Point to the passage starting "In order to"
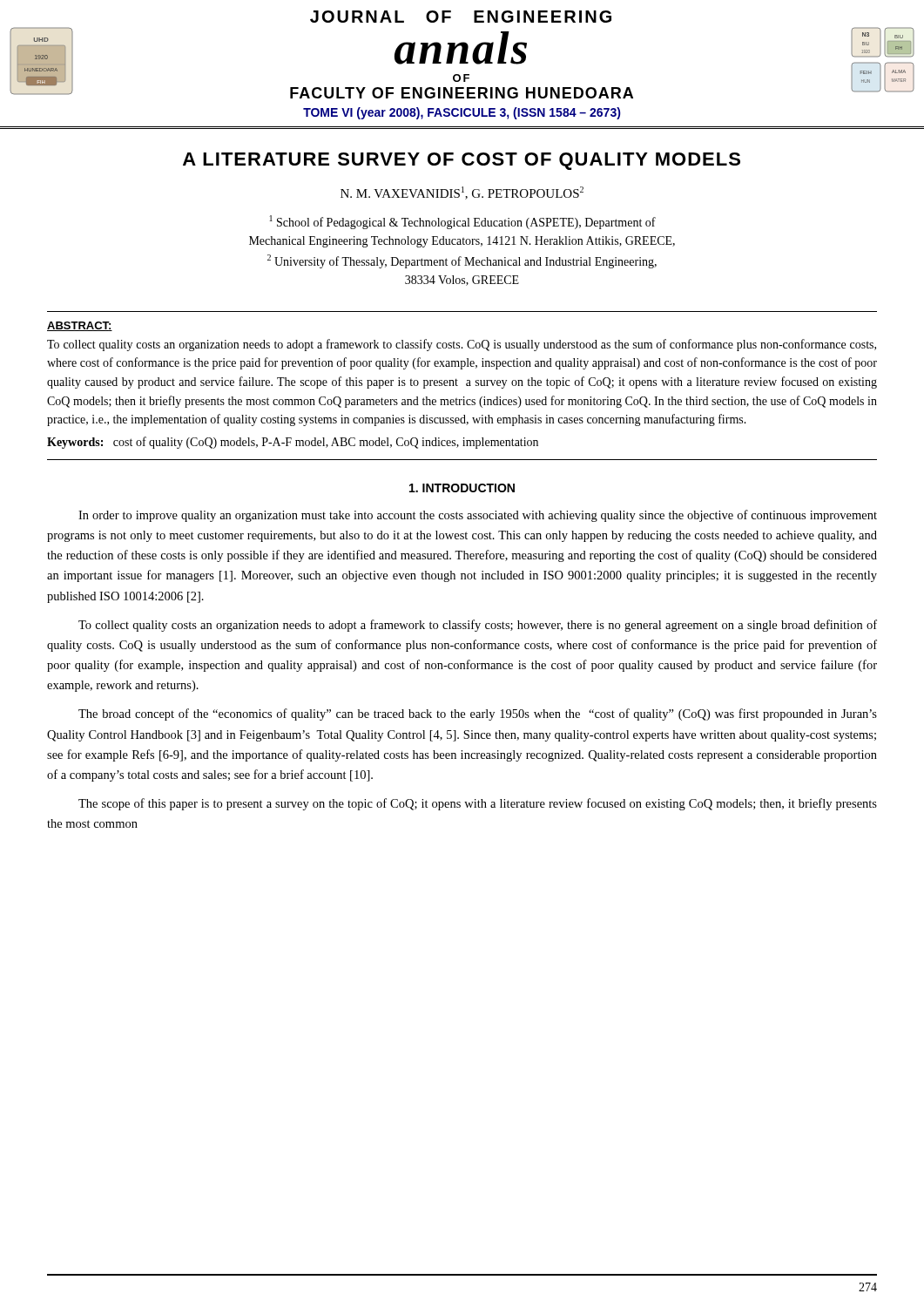Screen dimensions: 1307x924 [462, 555]
